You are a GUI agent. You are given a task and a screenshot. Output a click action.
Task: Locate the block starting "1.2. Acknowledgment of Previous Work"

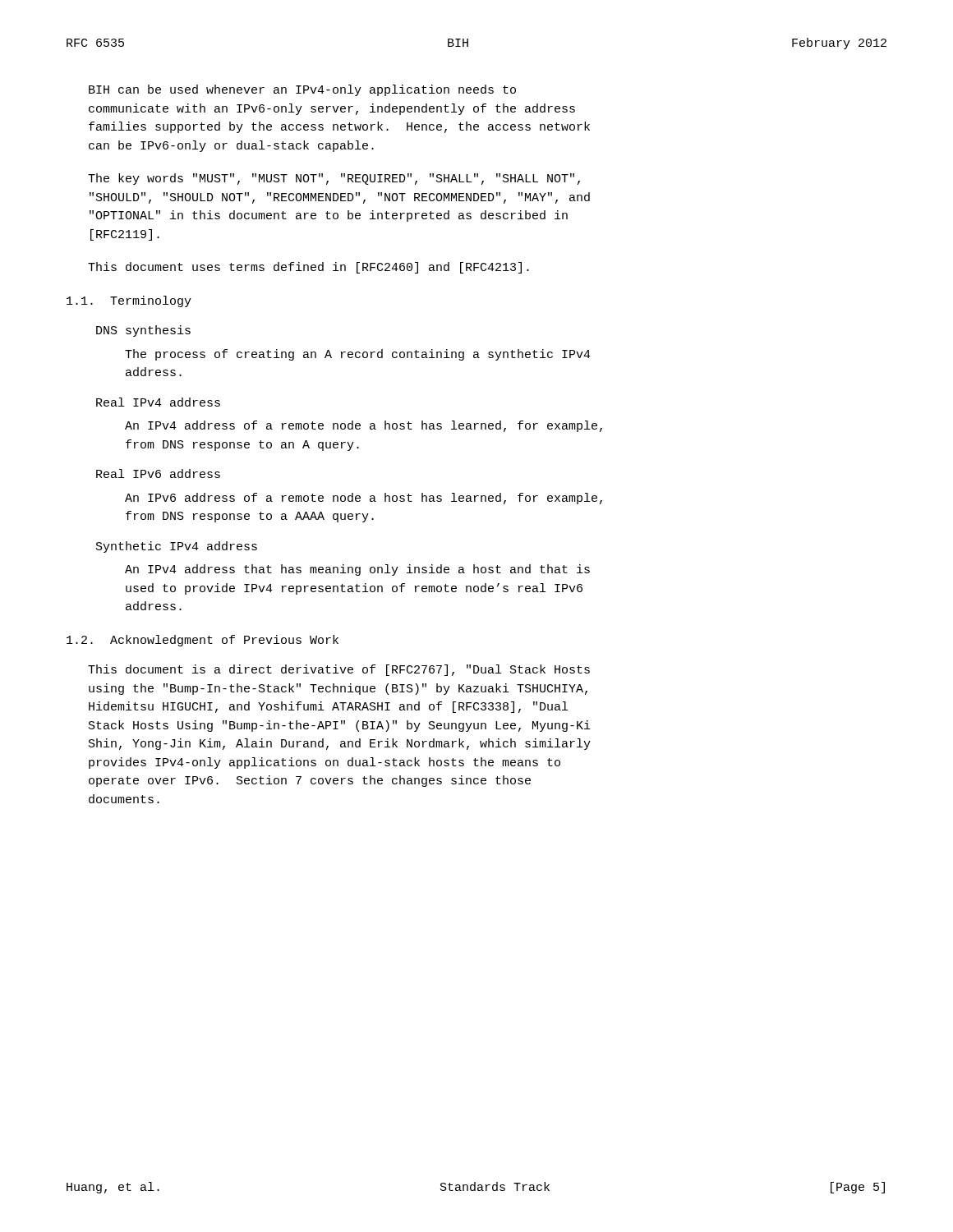203,641
